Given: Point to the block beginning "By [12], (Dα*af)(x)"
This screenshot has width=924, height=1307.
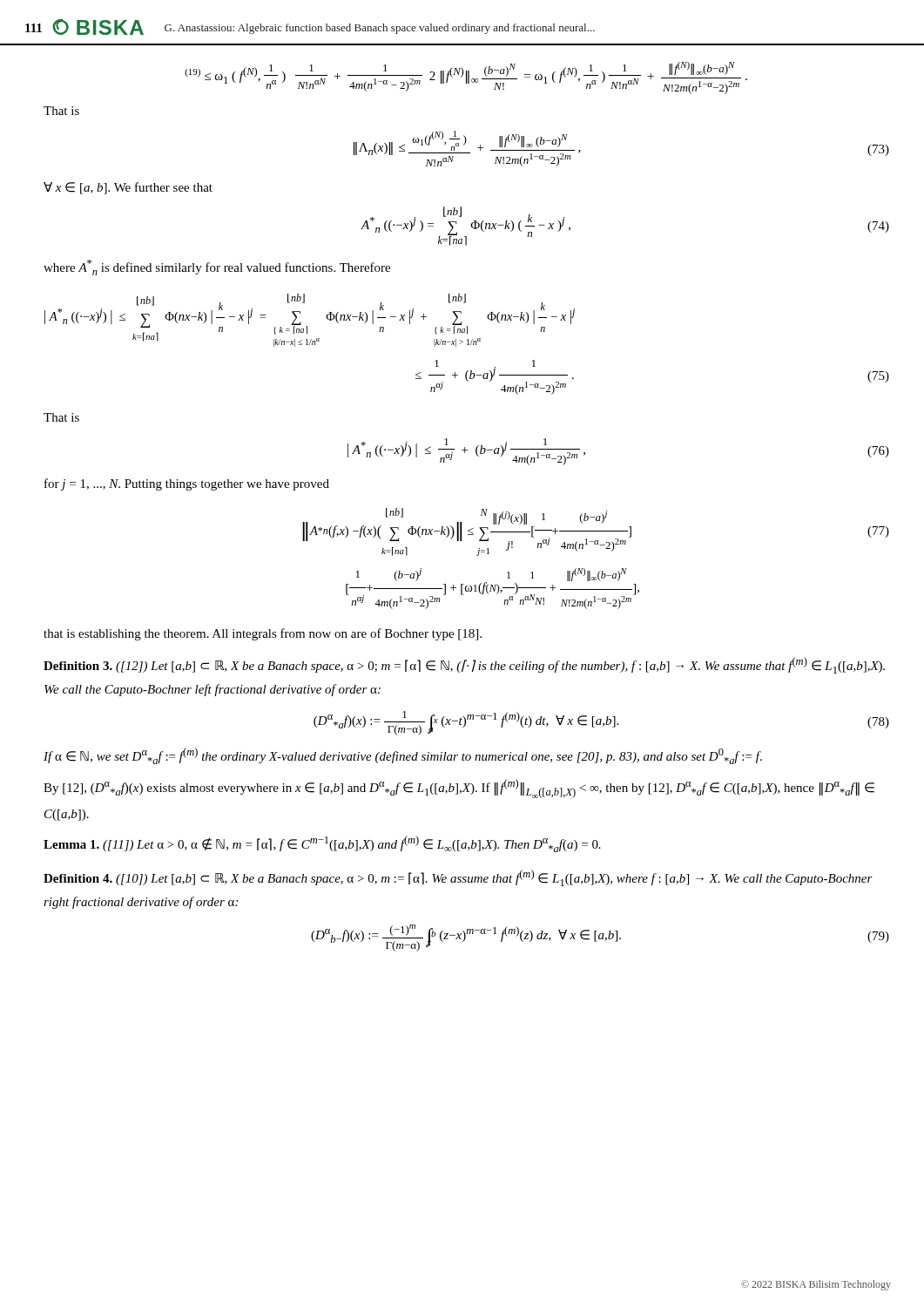Looking at the screenshot, I should tap(460, 799).
